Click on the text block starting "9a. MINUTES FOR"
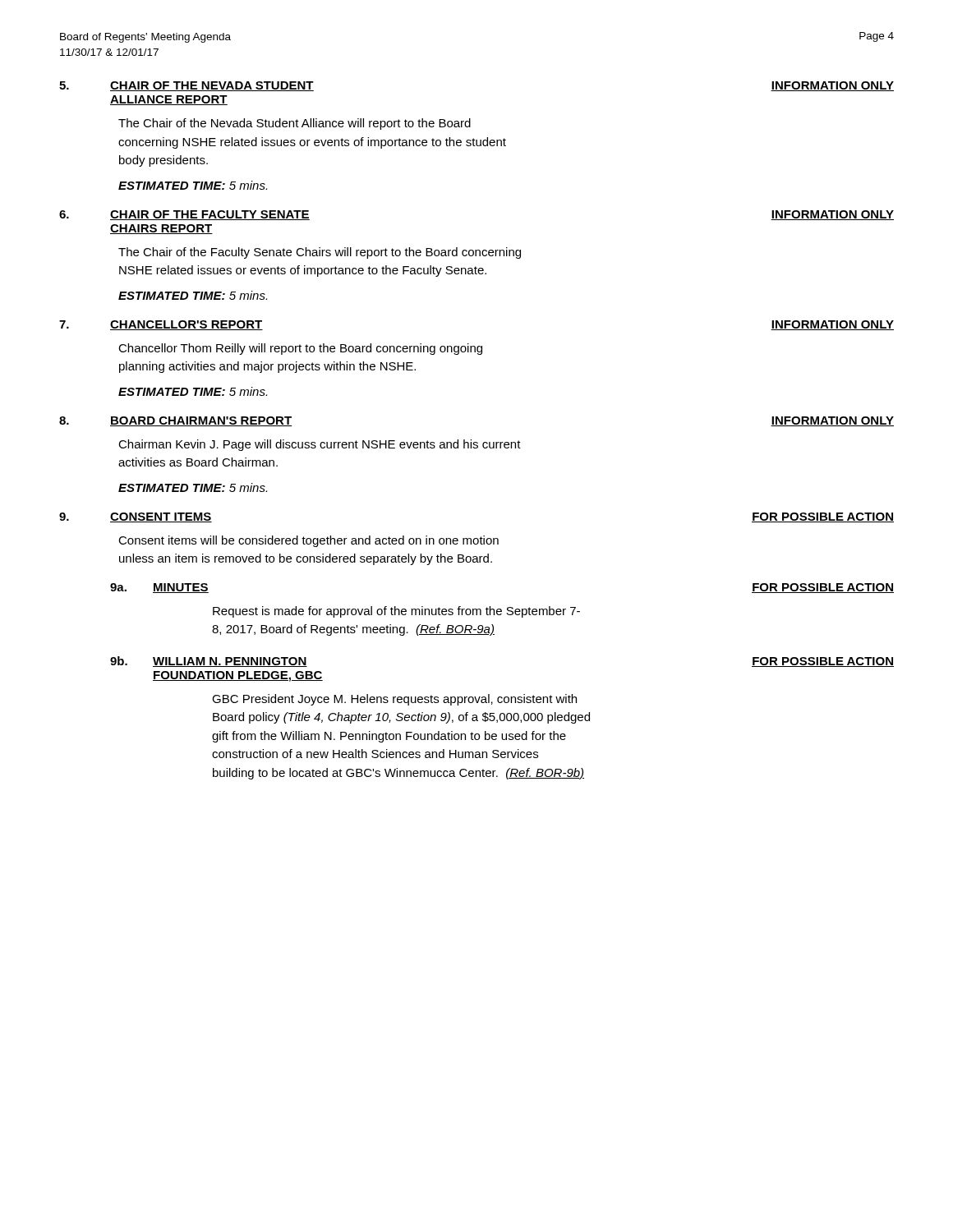The image size is (953, 1232). (x=182, y=588)
